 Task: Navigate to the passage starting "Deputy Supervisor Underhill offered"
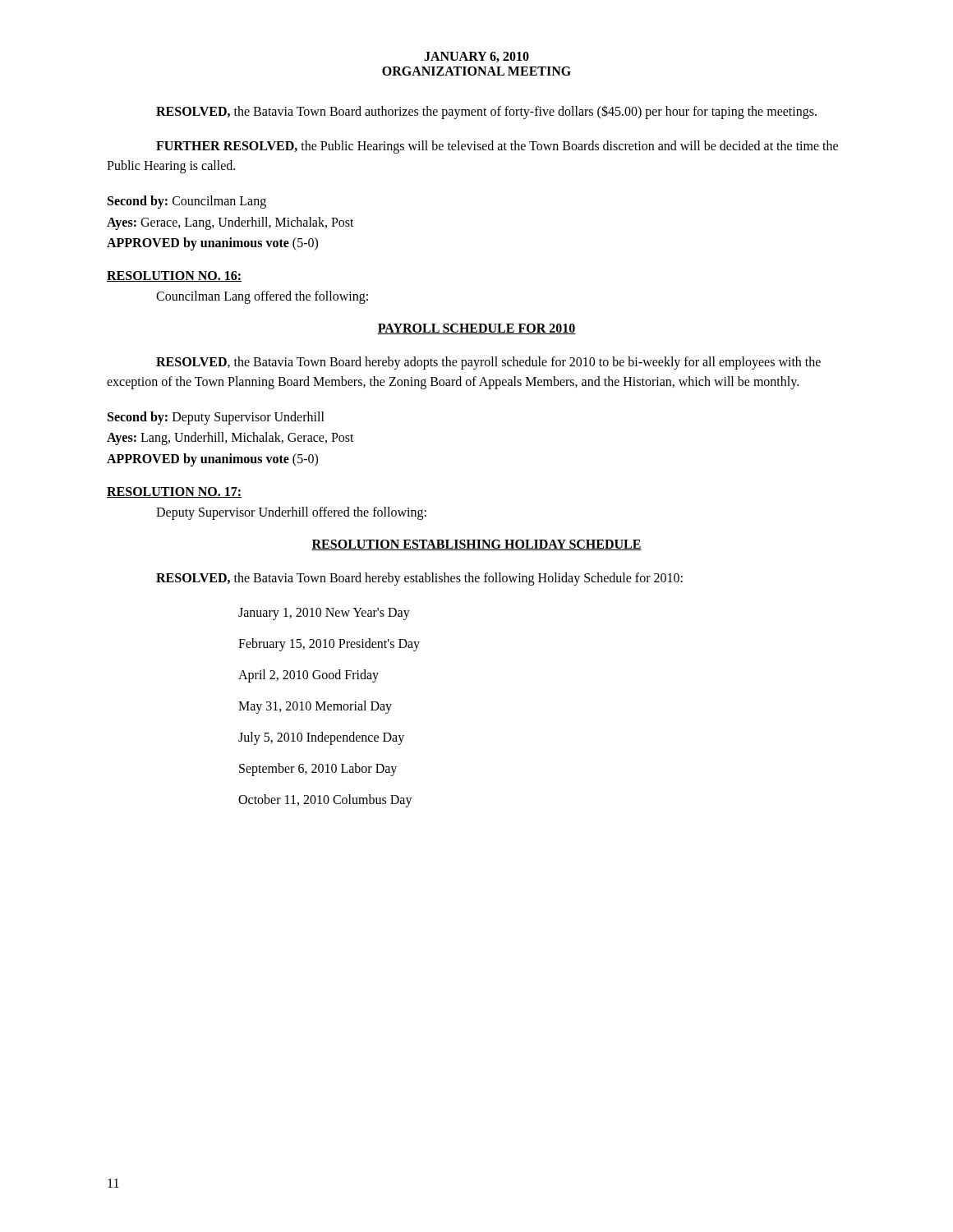click(292, 512)
